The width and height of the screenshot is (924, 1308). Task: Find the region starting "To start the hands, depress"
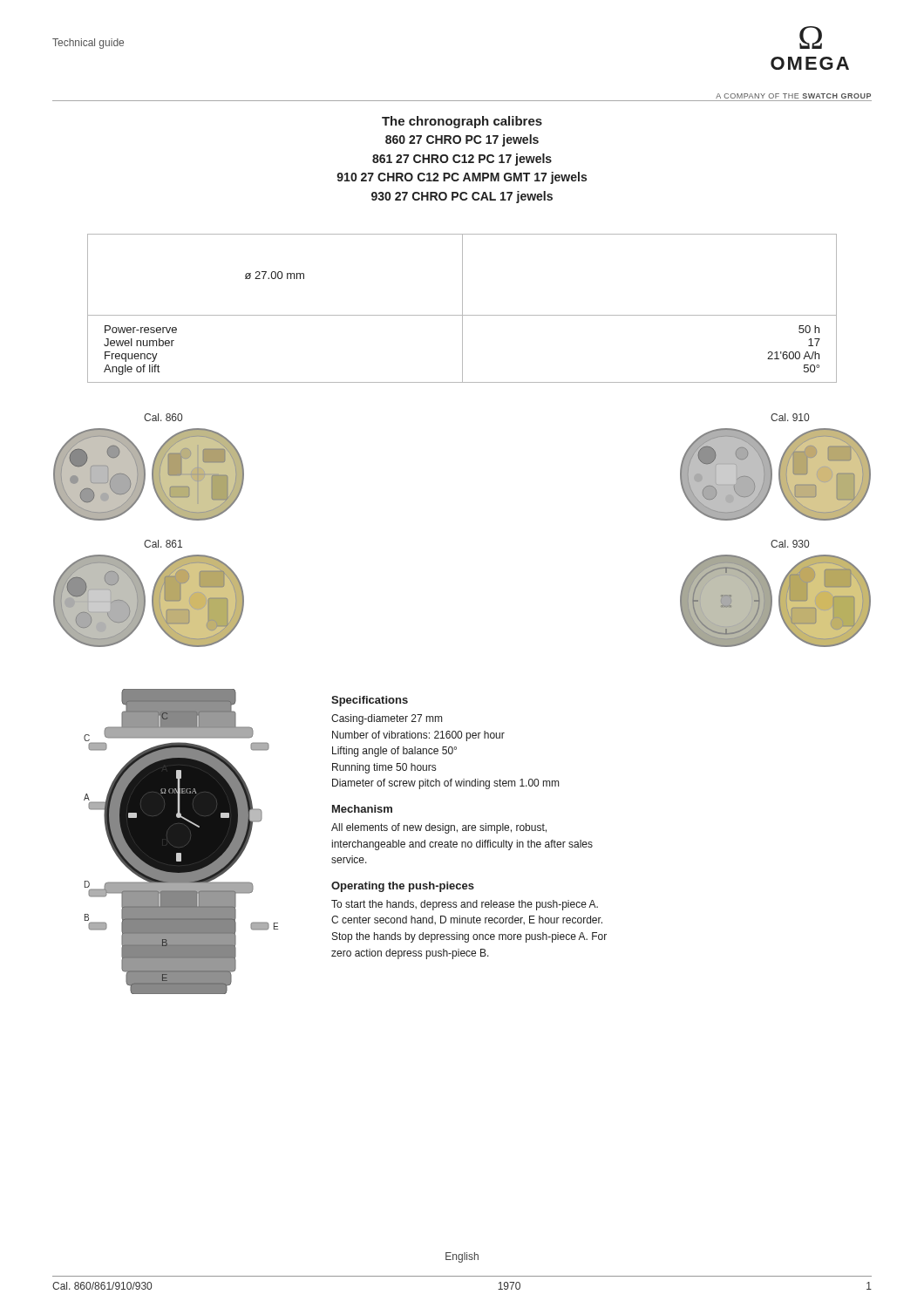pos(469,928)
